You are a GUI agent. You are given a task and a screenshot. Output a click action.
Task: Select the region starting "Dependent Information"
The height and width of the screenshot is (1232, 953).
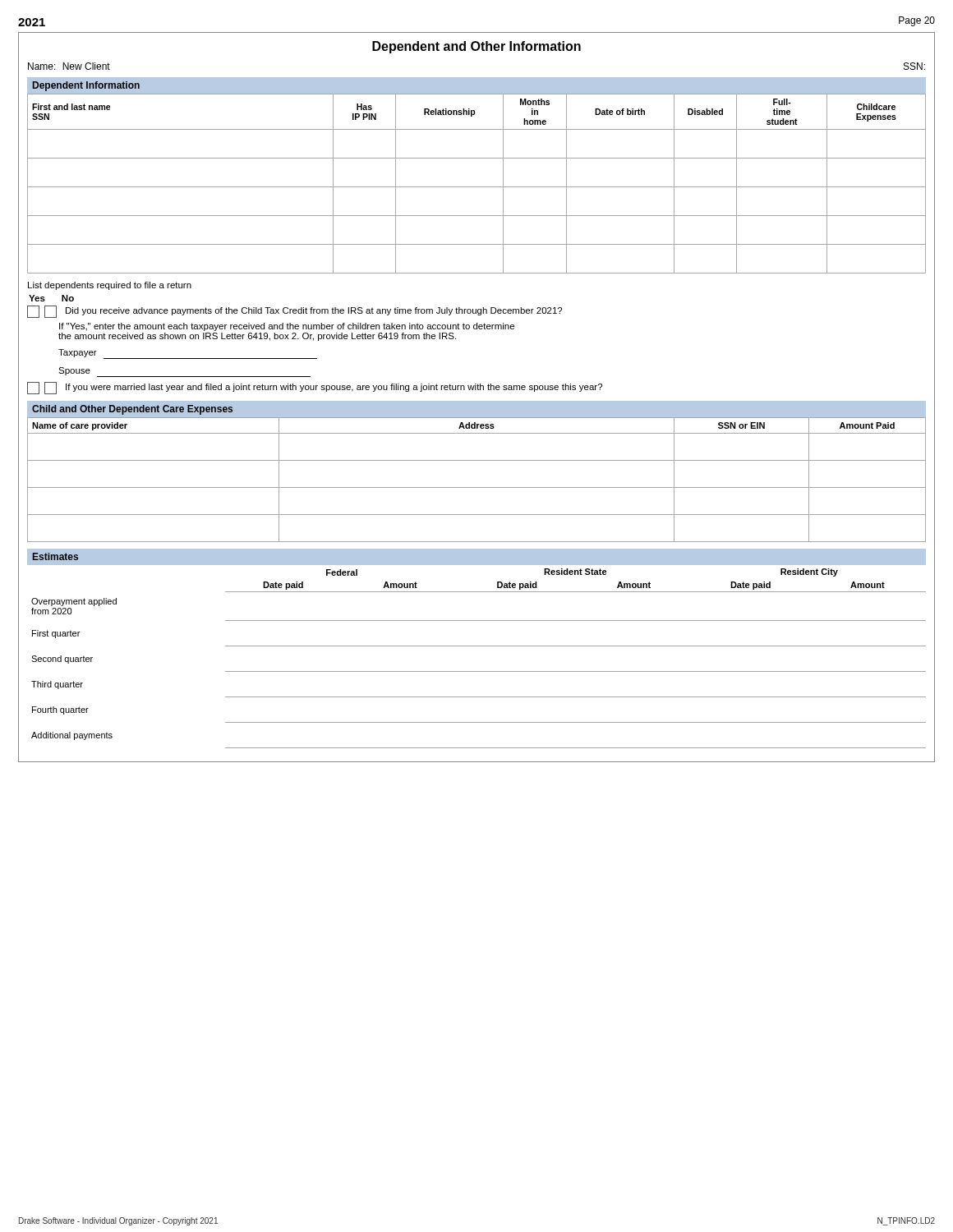coord(86,85)
